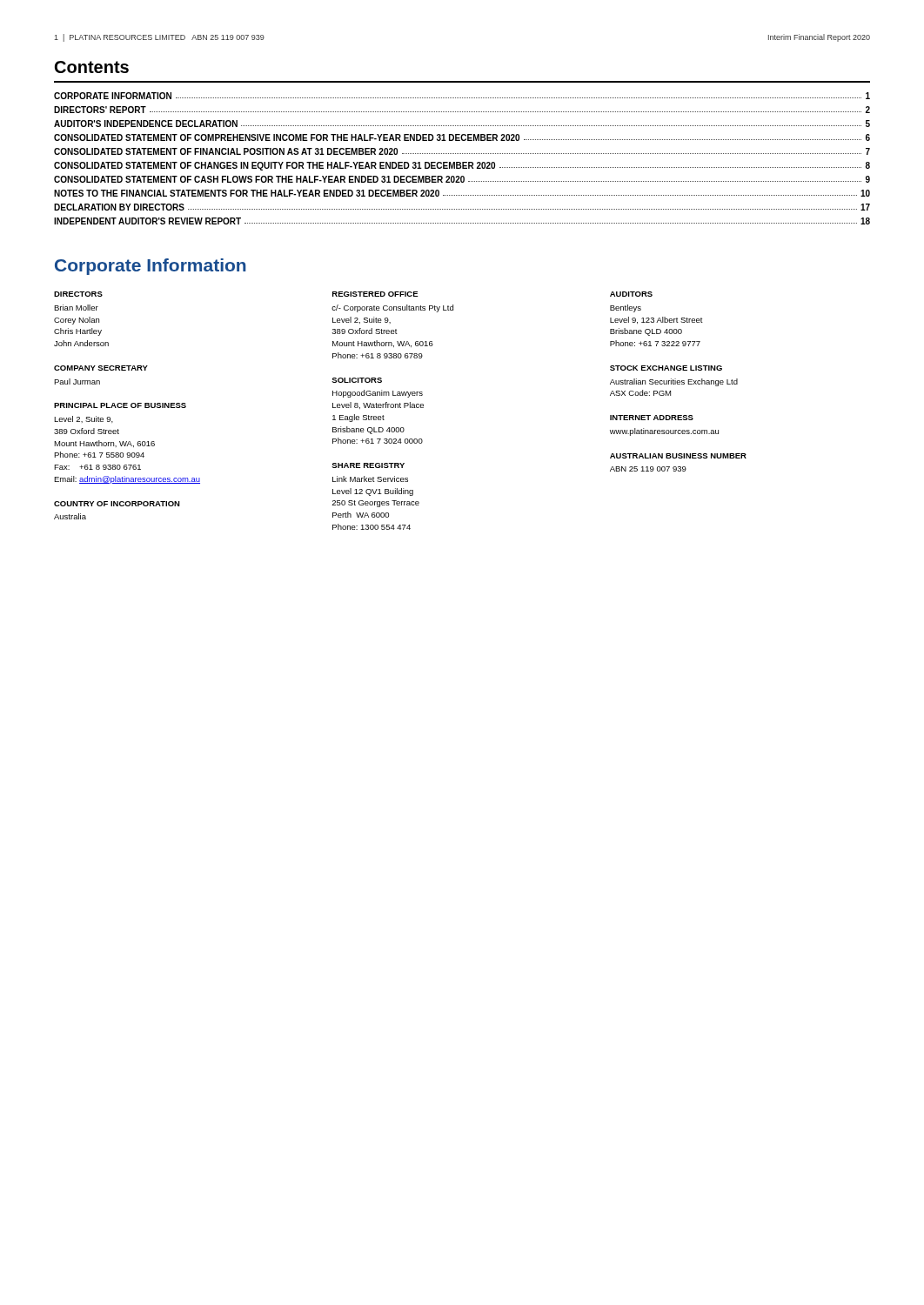
Task: Locate the list item that says "INDEPENDENT AUDITOR'S REVIEW"
Action: pyautogui.click(x=462, y=221)
